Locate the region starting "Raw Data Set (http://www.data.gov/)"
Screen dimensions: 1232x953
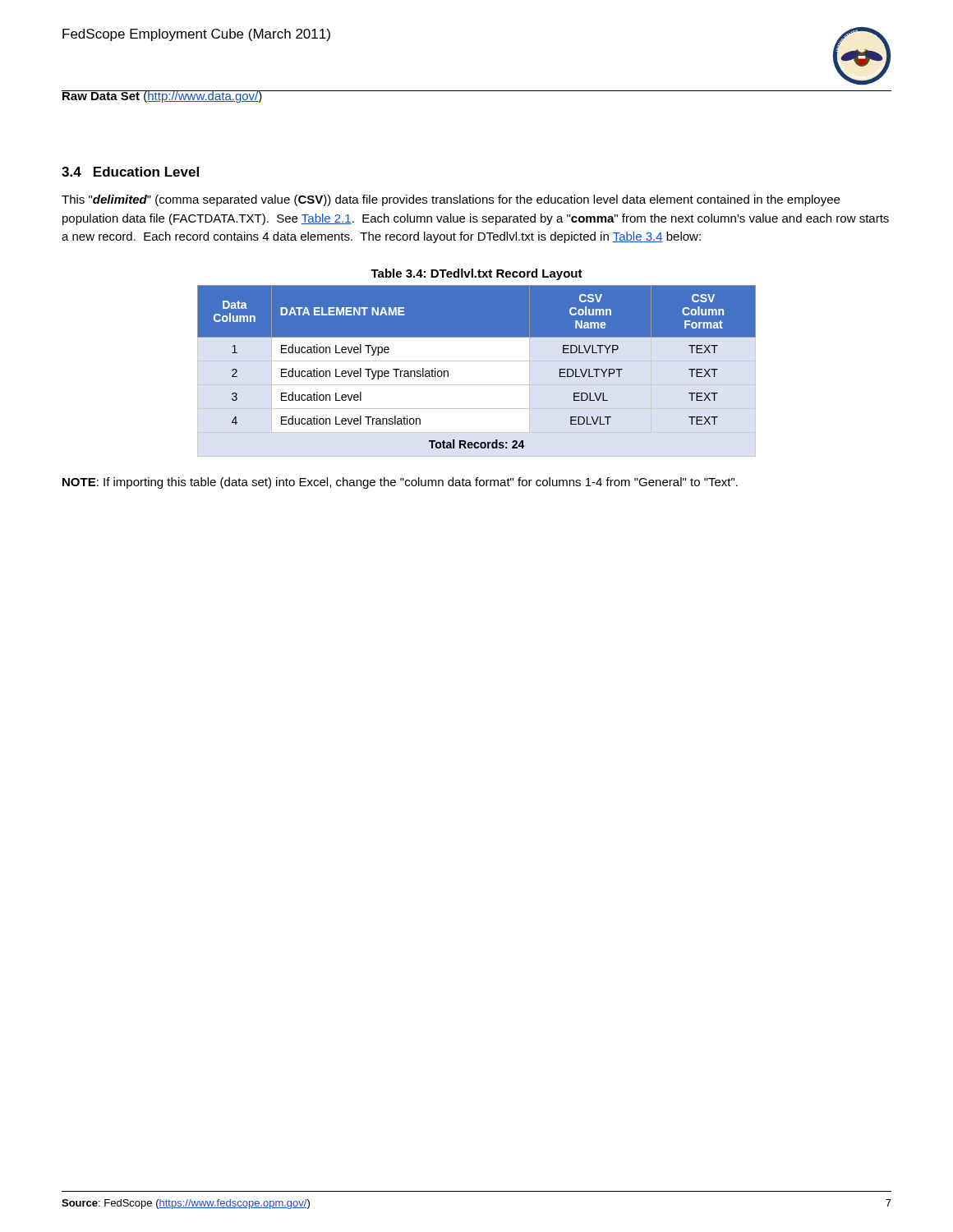coord(162,96)
